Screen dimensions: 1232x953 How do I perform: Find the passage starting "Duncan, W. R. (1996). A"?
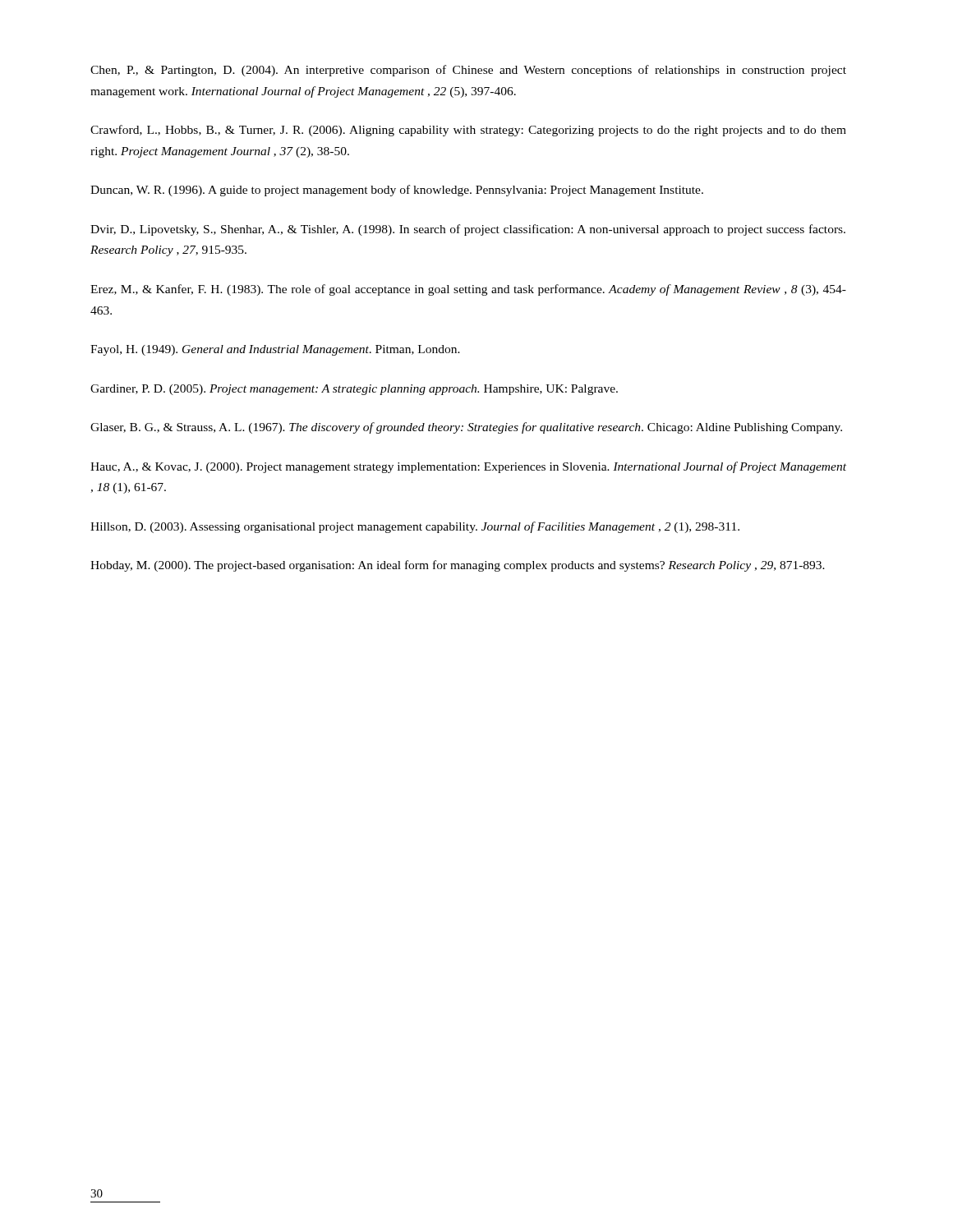click(397, 190)
